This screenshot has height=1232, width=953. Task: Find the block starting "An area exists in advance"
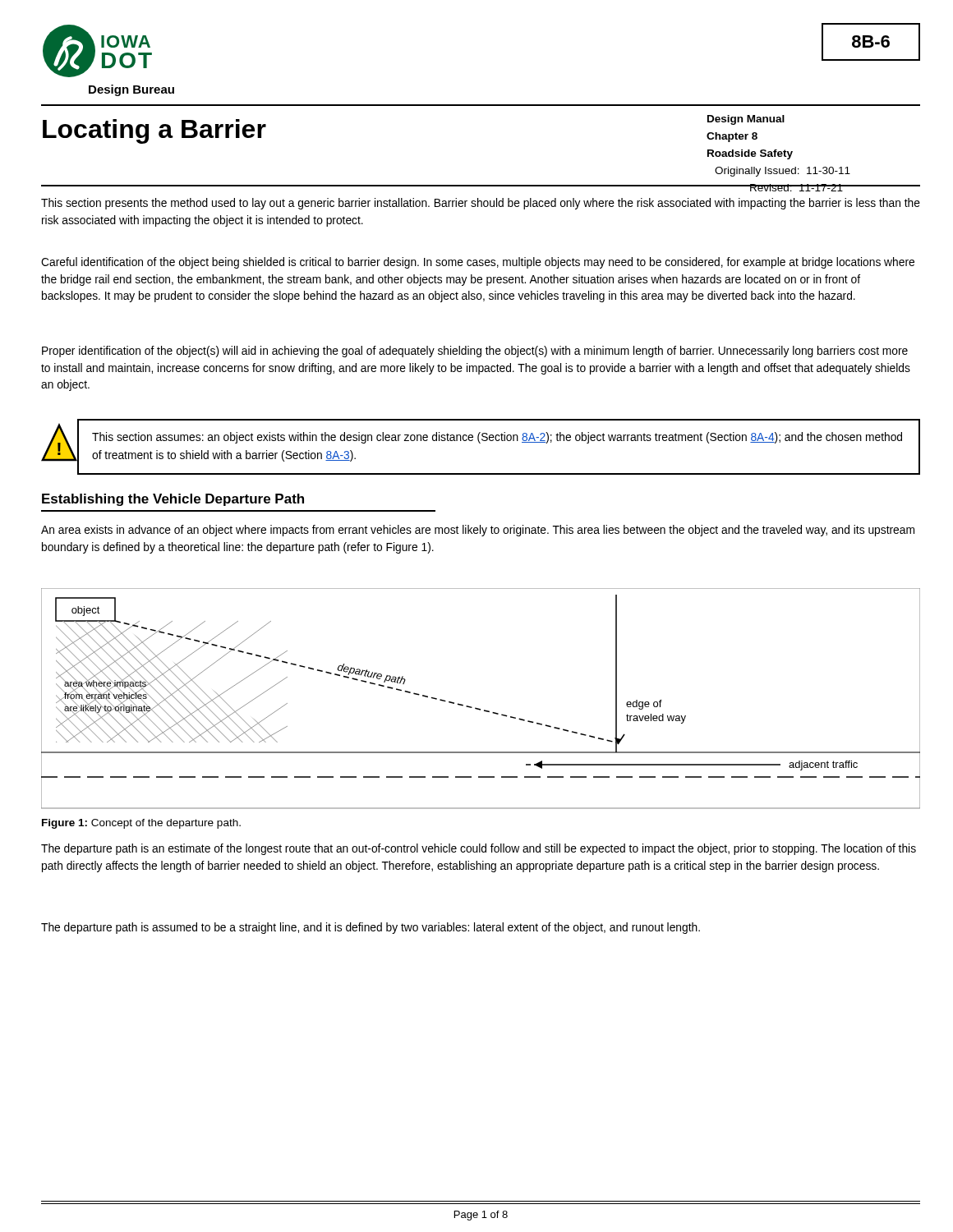tap(478, 539)
